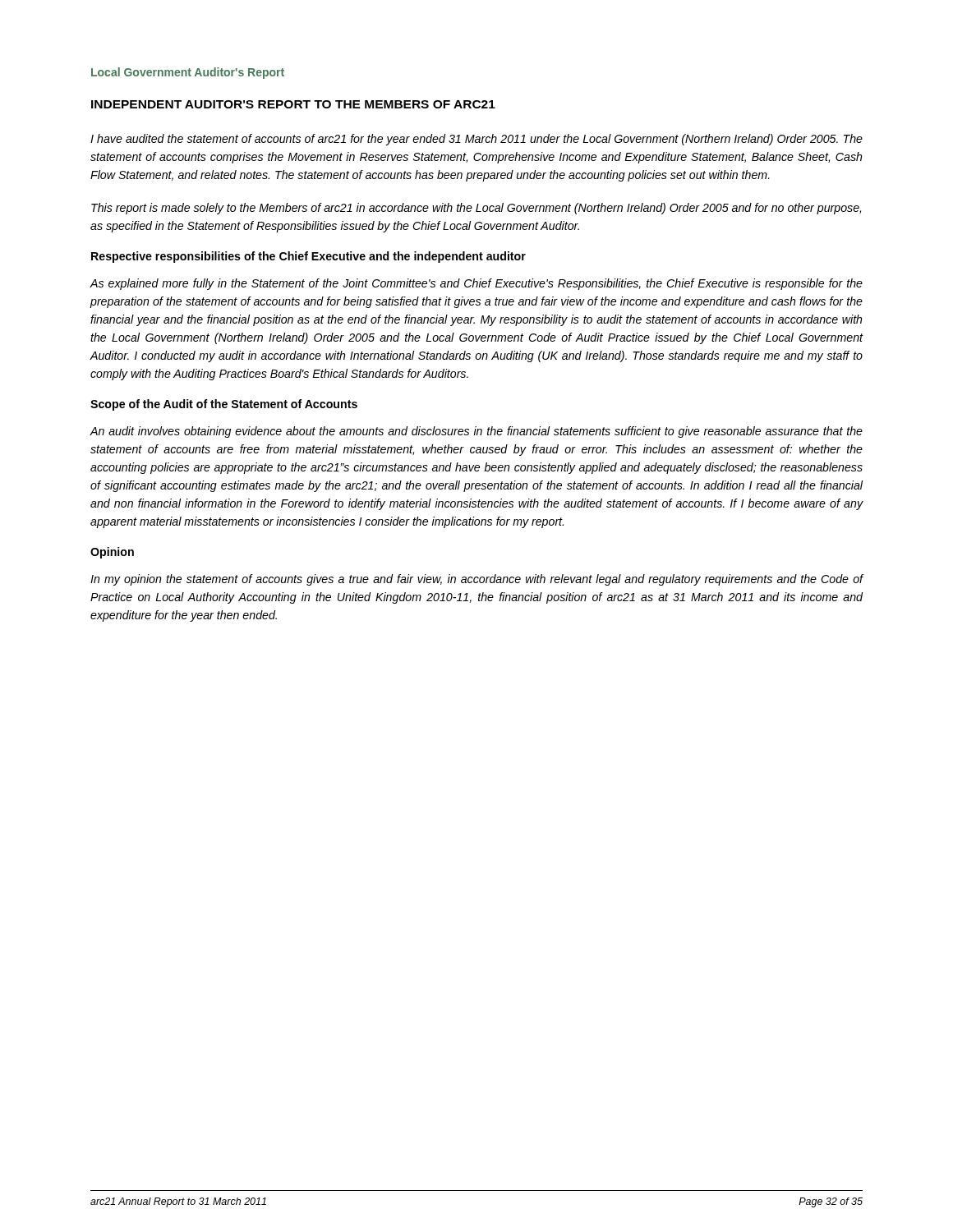Point to the text block starting "As explained more fully in the Statement of"
The height and width of the screenshot is (1232, 953).
476,329
